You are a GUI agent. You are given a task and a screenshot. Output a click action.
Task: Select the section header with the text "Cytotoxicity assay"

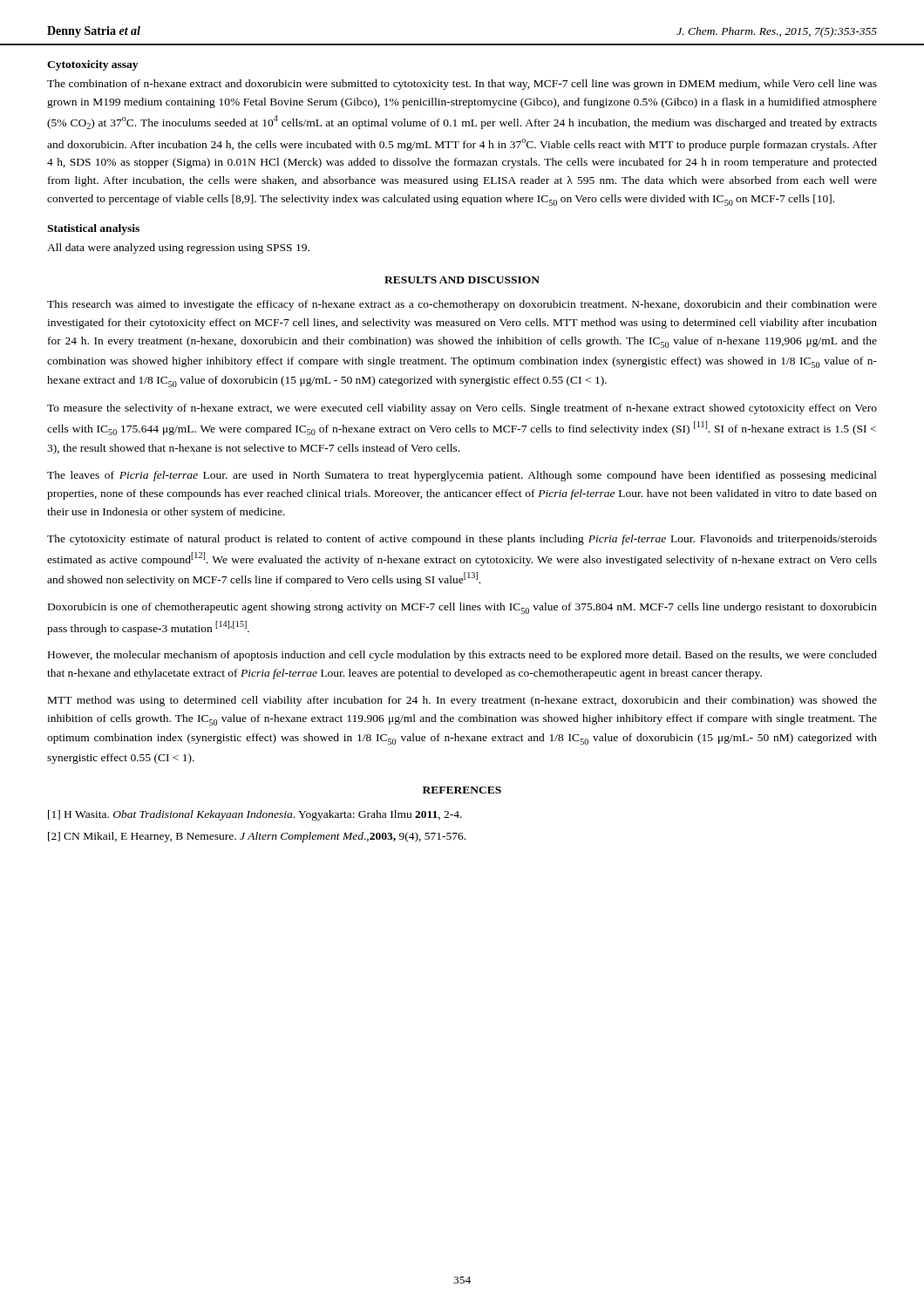(x=93, y=64)
